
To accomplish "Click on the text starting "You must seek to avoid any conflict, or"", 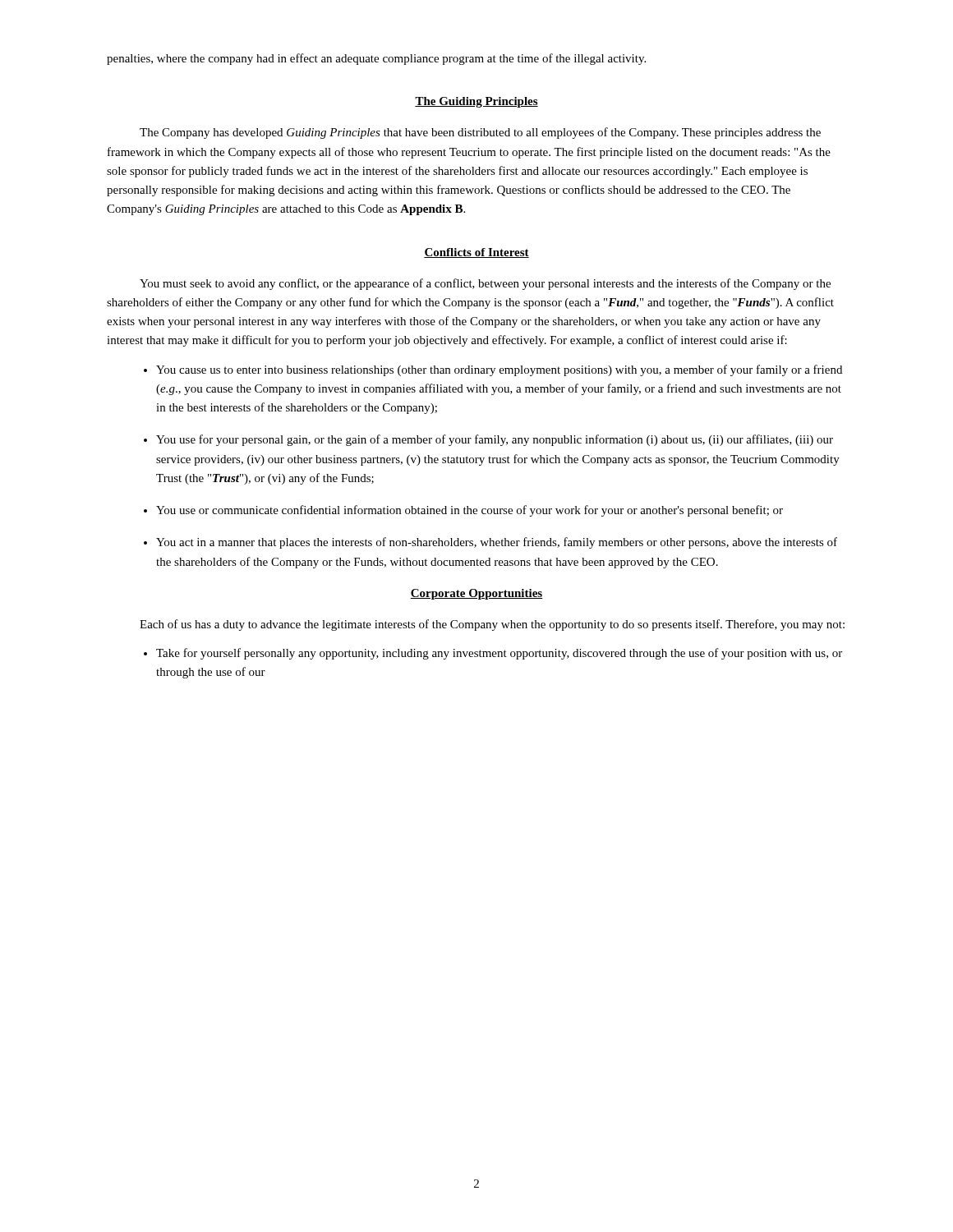I will point(476,312).
